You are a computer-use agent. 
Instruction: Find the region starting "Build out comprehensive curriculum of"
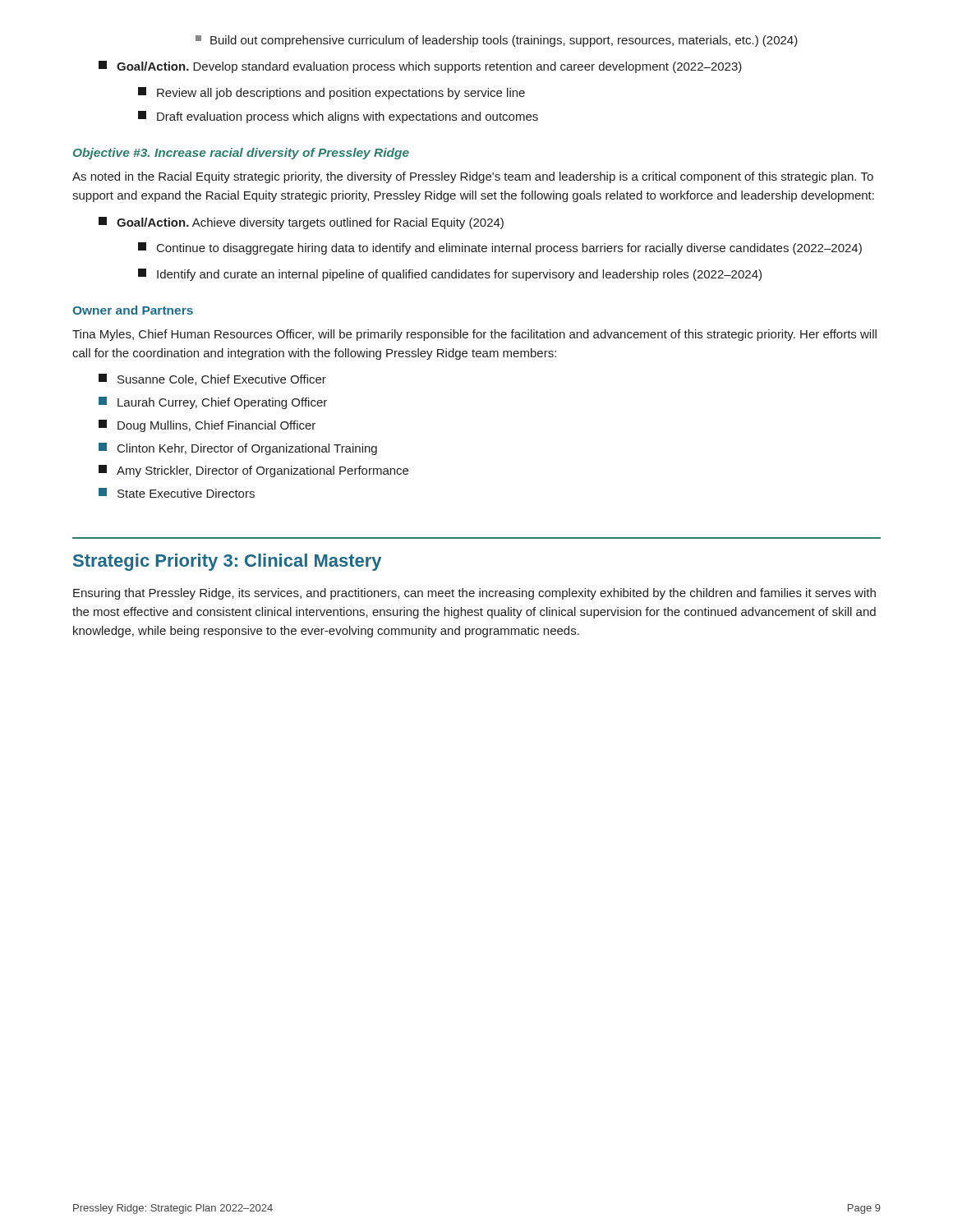tap(497, 40)
